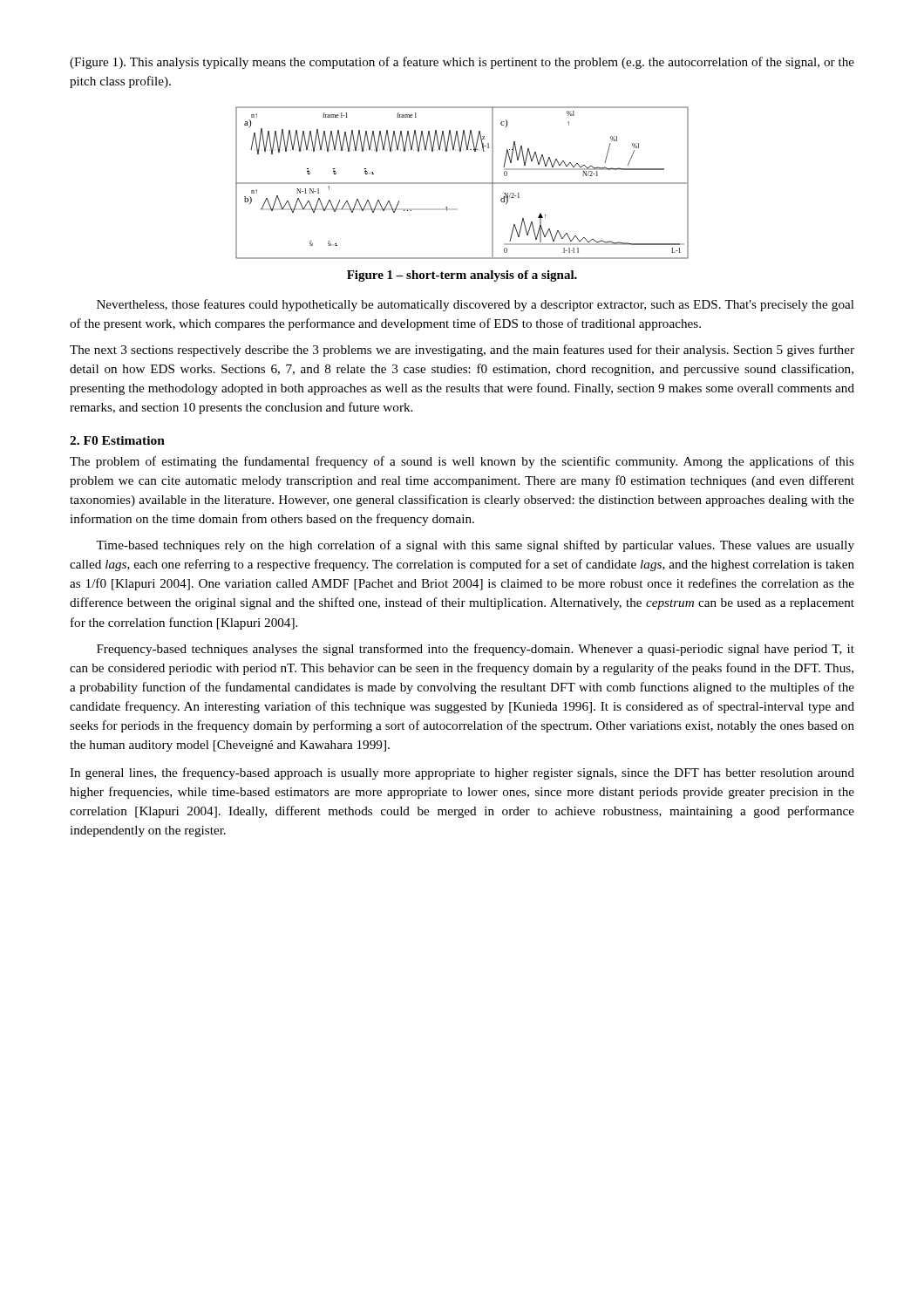Click the passage that begins "(Figure 1). This analysis typically means the computation"
Viewport: 924px width, 1308px height.
[462, 71]
